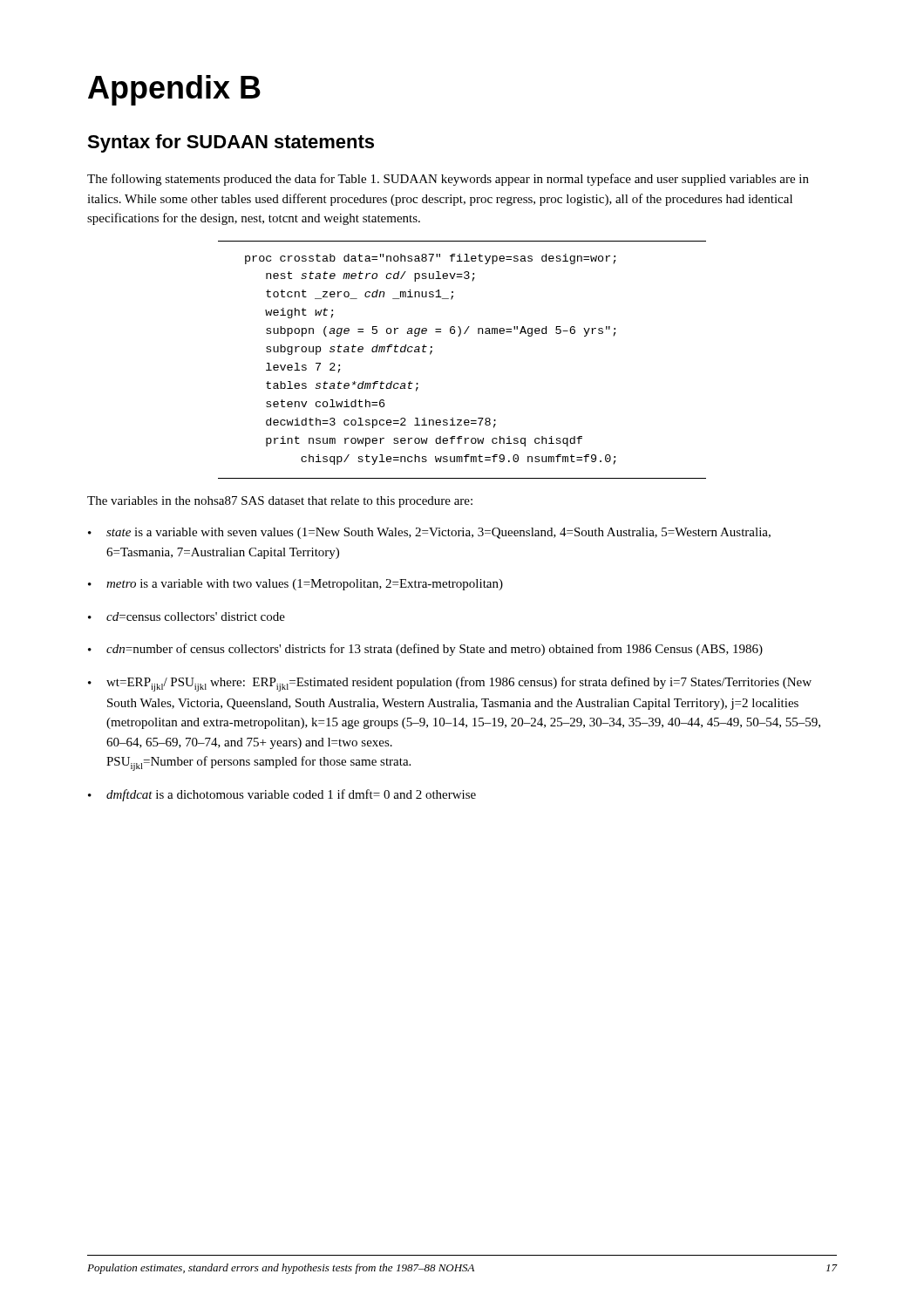Navigate to the text block starting "• wt=ERPijkl/ PSUijkl where: ERPijkl=Estimated resident population (from"
The image size is (924, 1308).
pyautogui.click(x=462, y=722)
